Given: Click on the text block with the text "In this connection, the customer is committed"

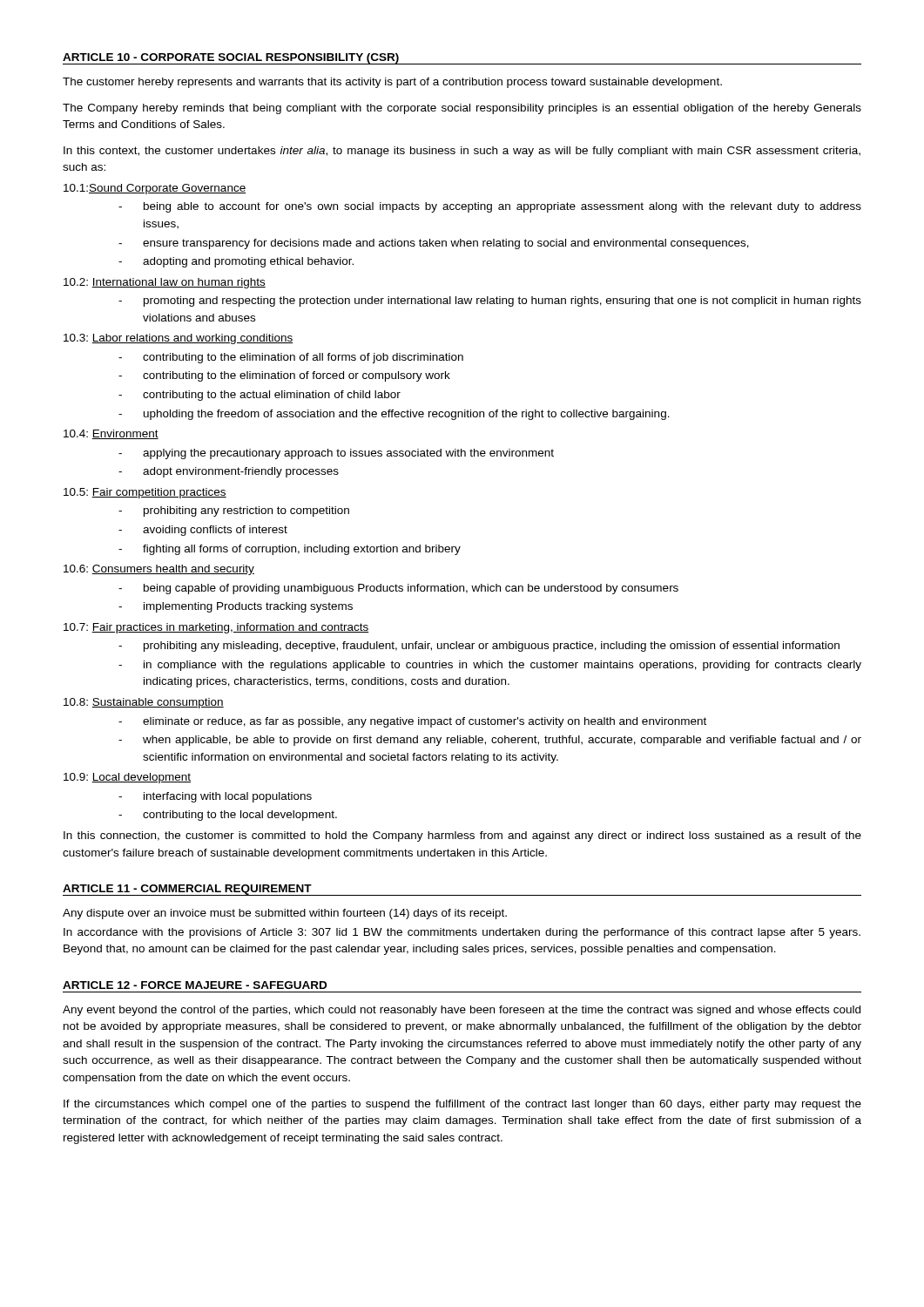Looking at the screenshot, I should tap(462, 844).
